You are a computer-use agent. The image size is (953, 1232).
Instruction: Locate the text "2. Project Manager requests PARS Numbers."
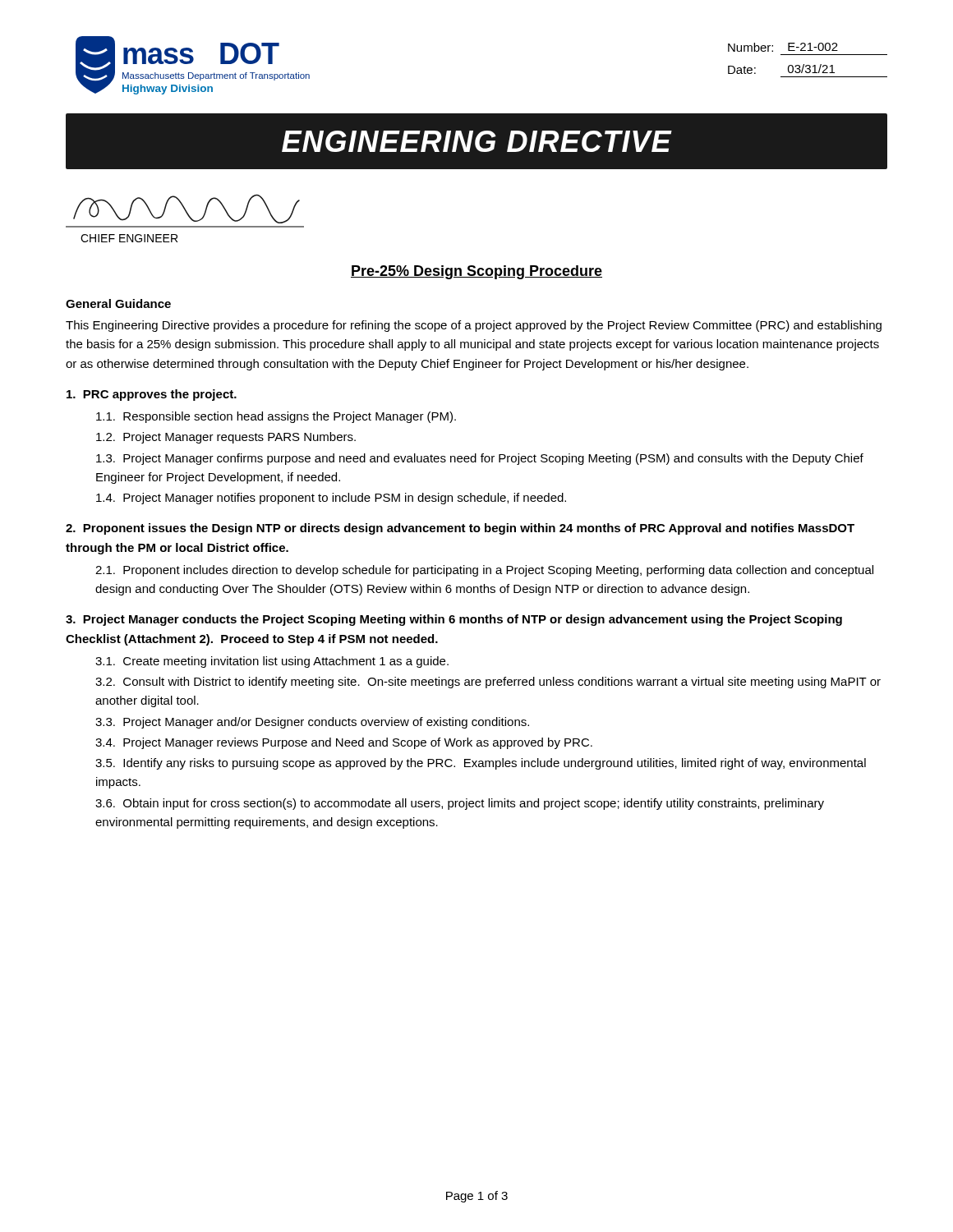pos(226,437)
